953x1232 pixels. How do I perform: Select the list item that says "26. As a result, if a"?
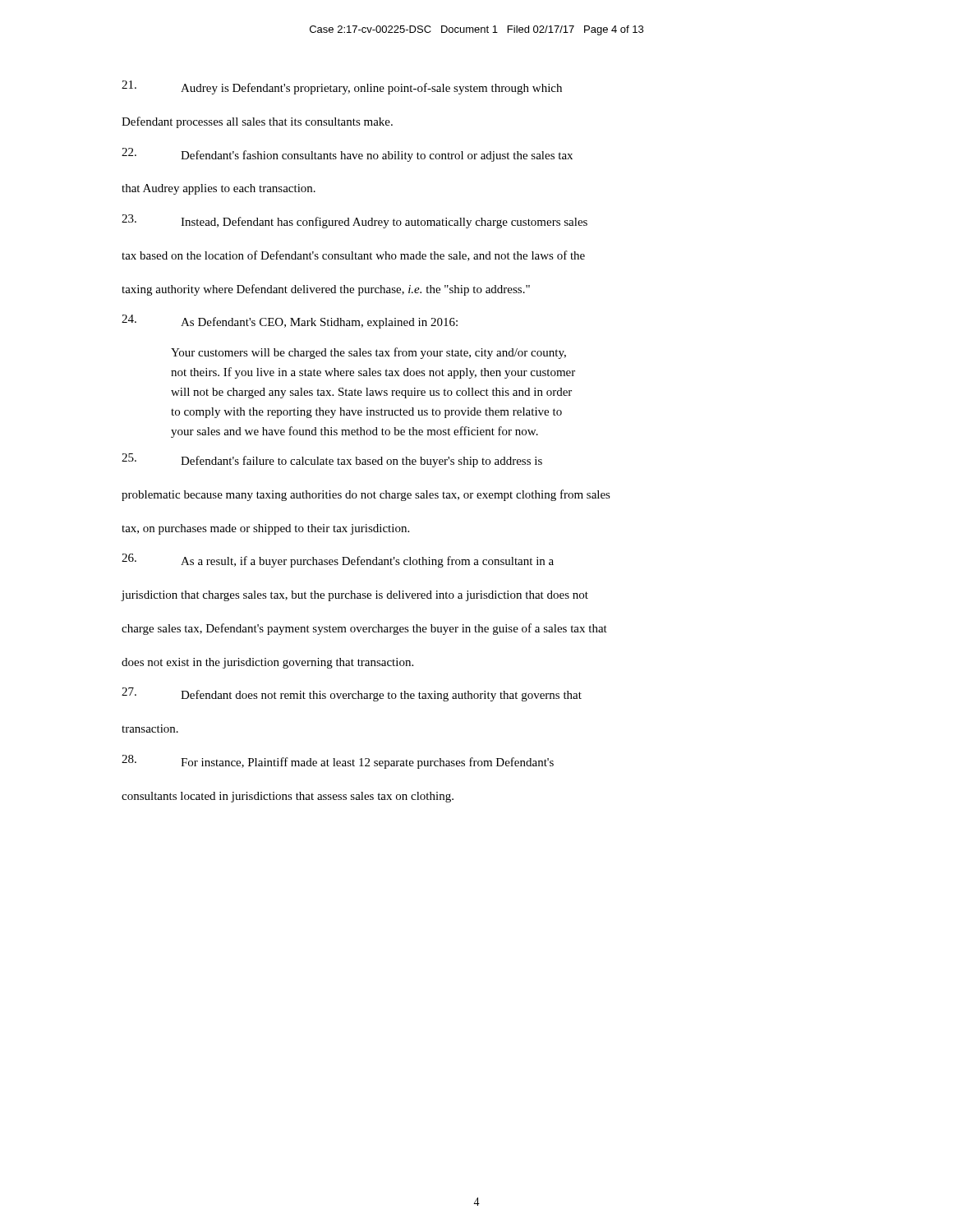coord(476,561)
